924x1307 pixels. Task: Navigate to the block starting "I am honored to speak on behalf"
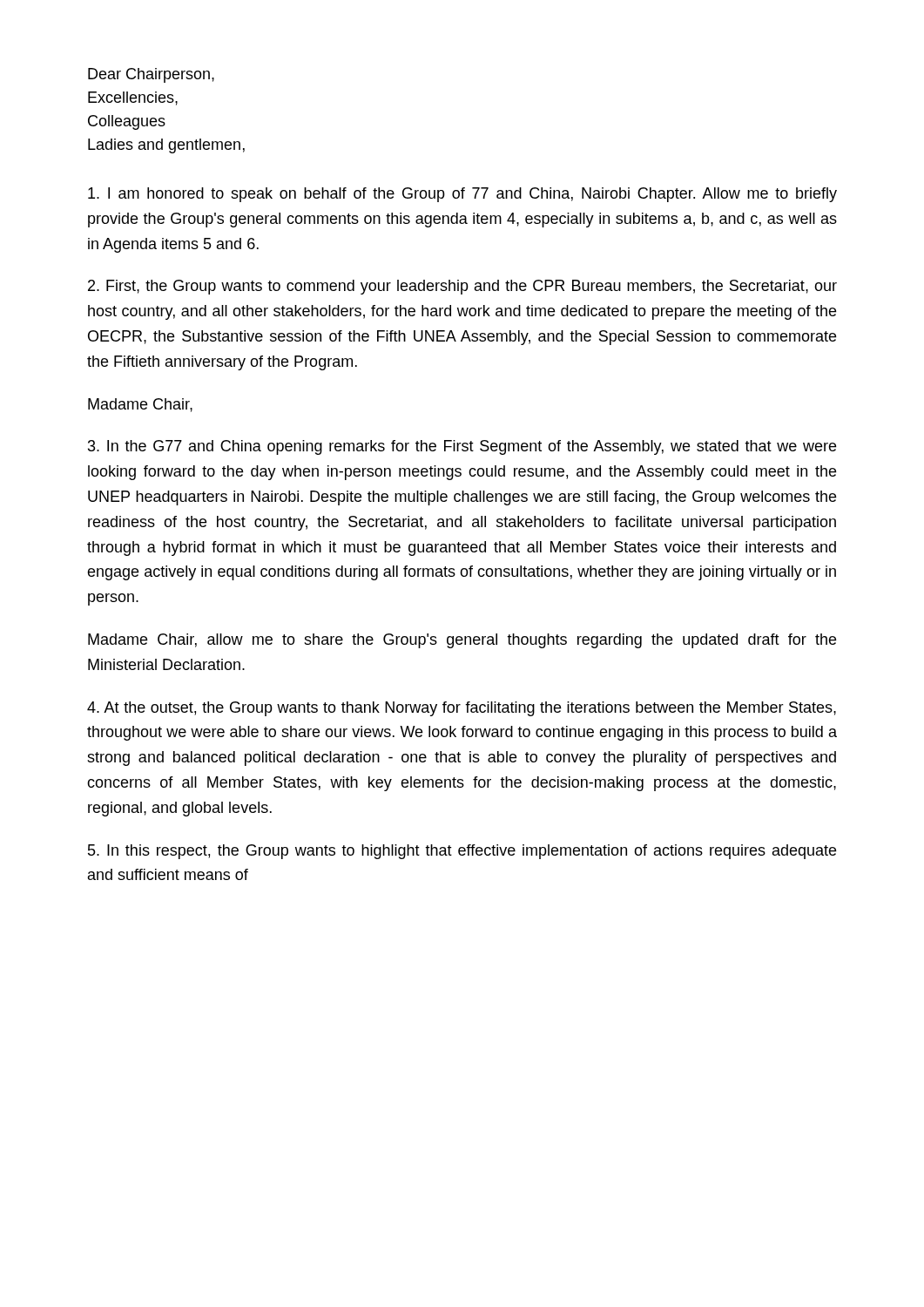pos(462,219)
